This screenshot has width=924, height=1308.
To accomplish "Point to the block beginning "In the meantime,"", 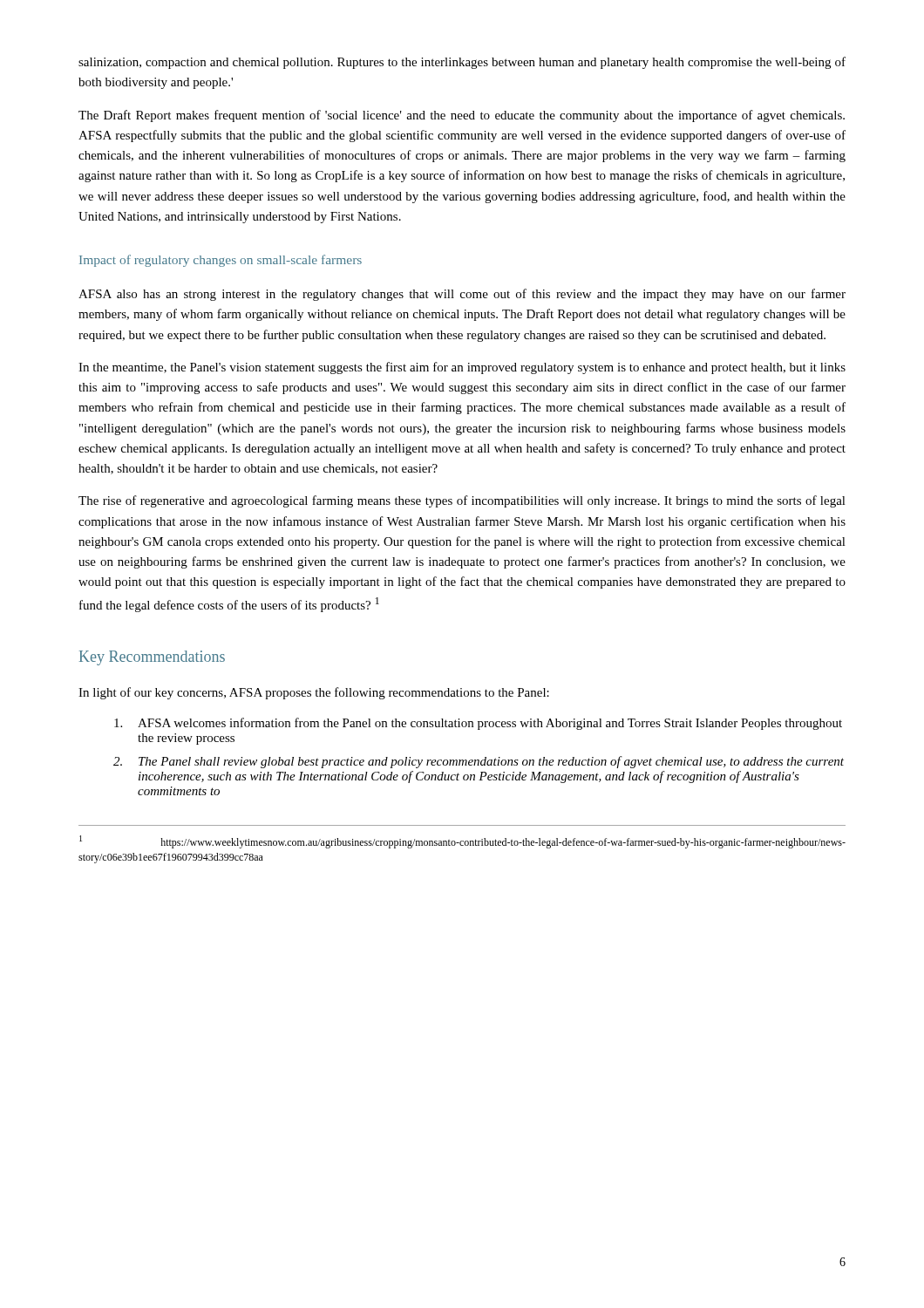I will coord(462,418).
